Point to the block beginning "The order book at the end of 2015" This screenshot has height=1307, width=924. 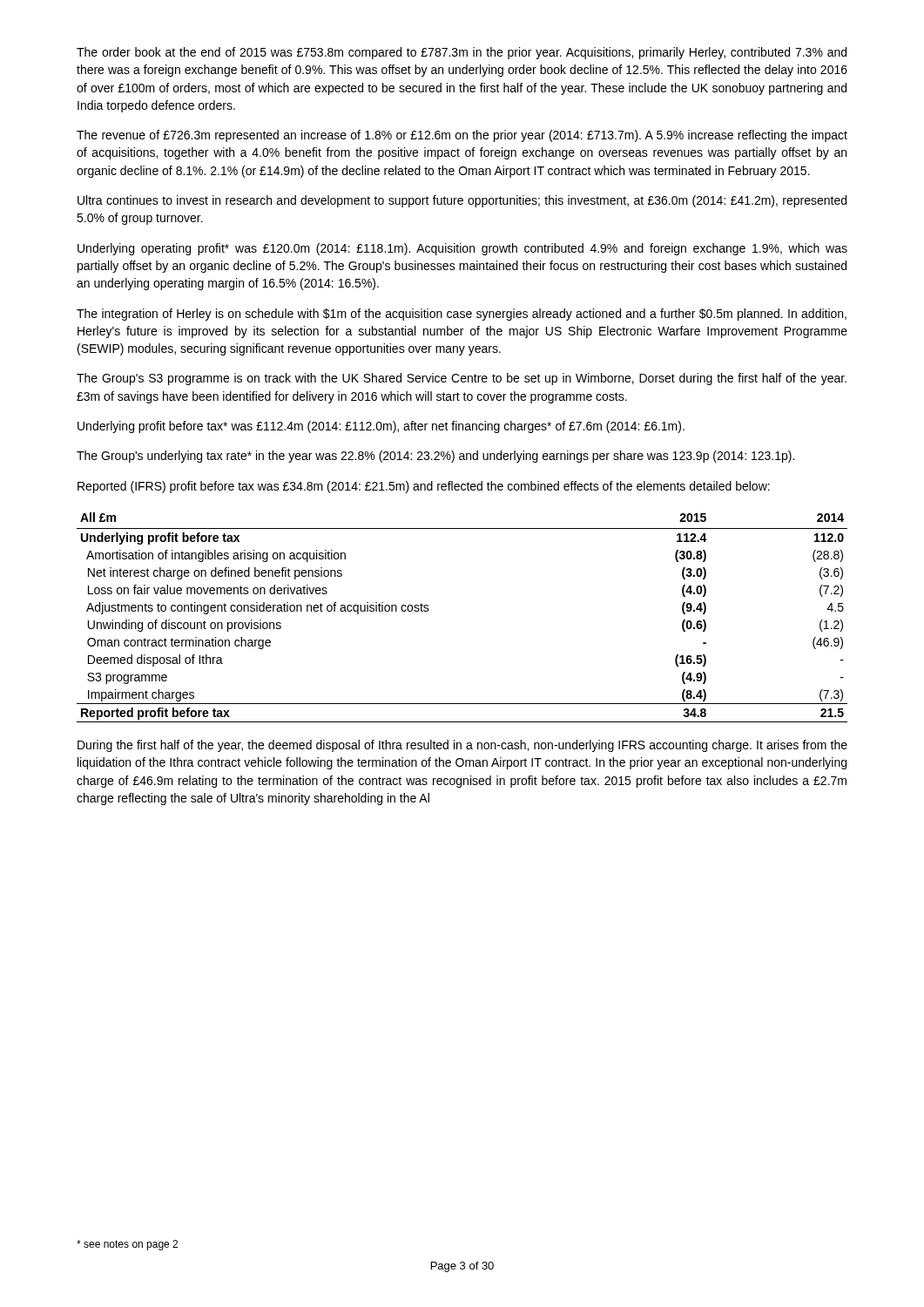[x=462, y=79]
